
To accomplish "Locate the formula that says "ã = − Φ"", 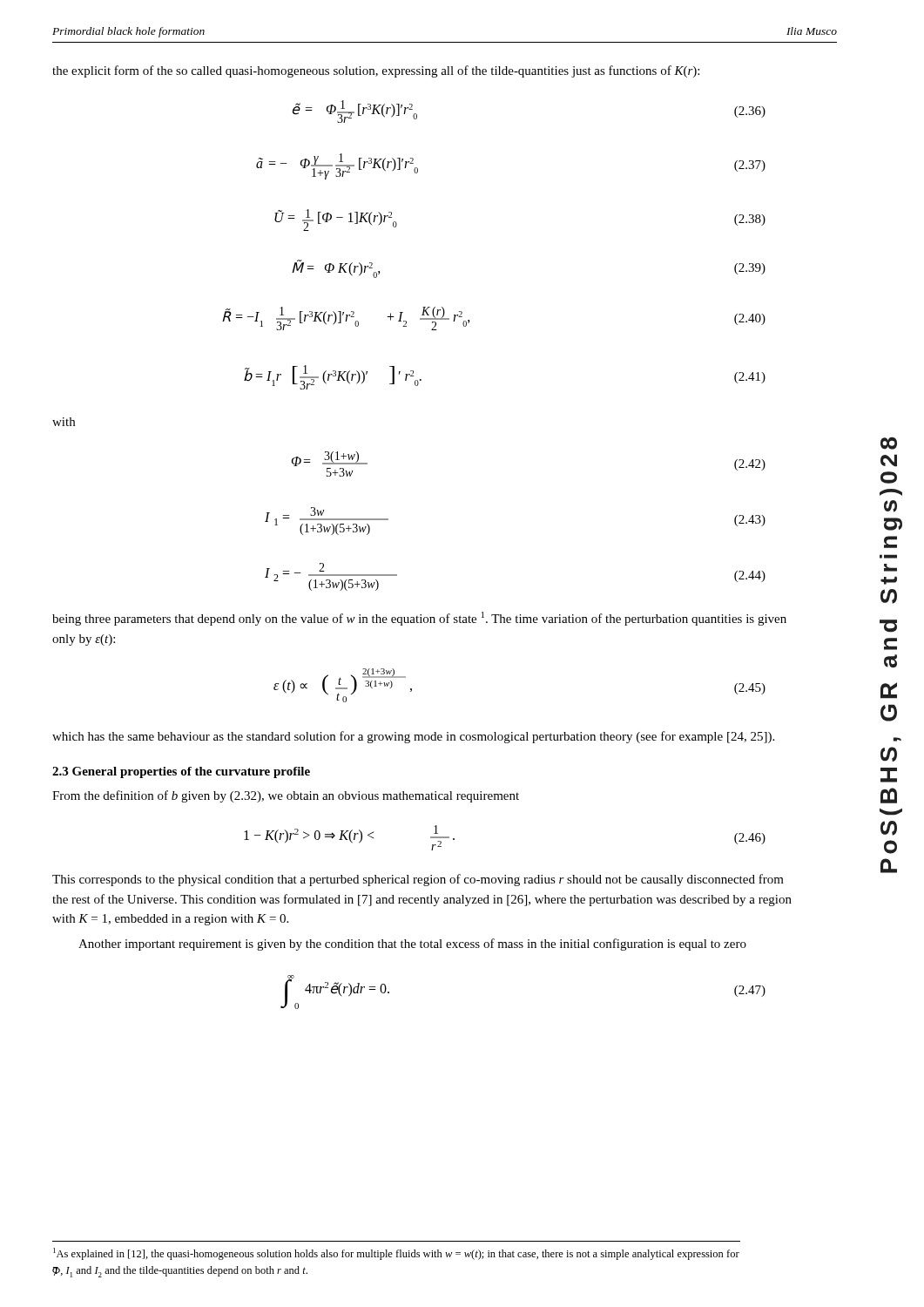I will 409,165.
